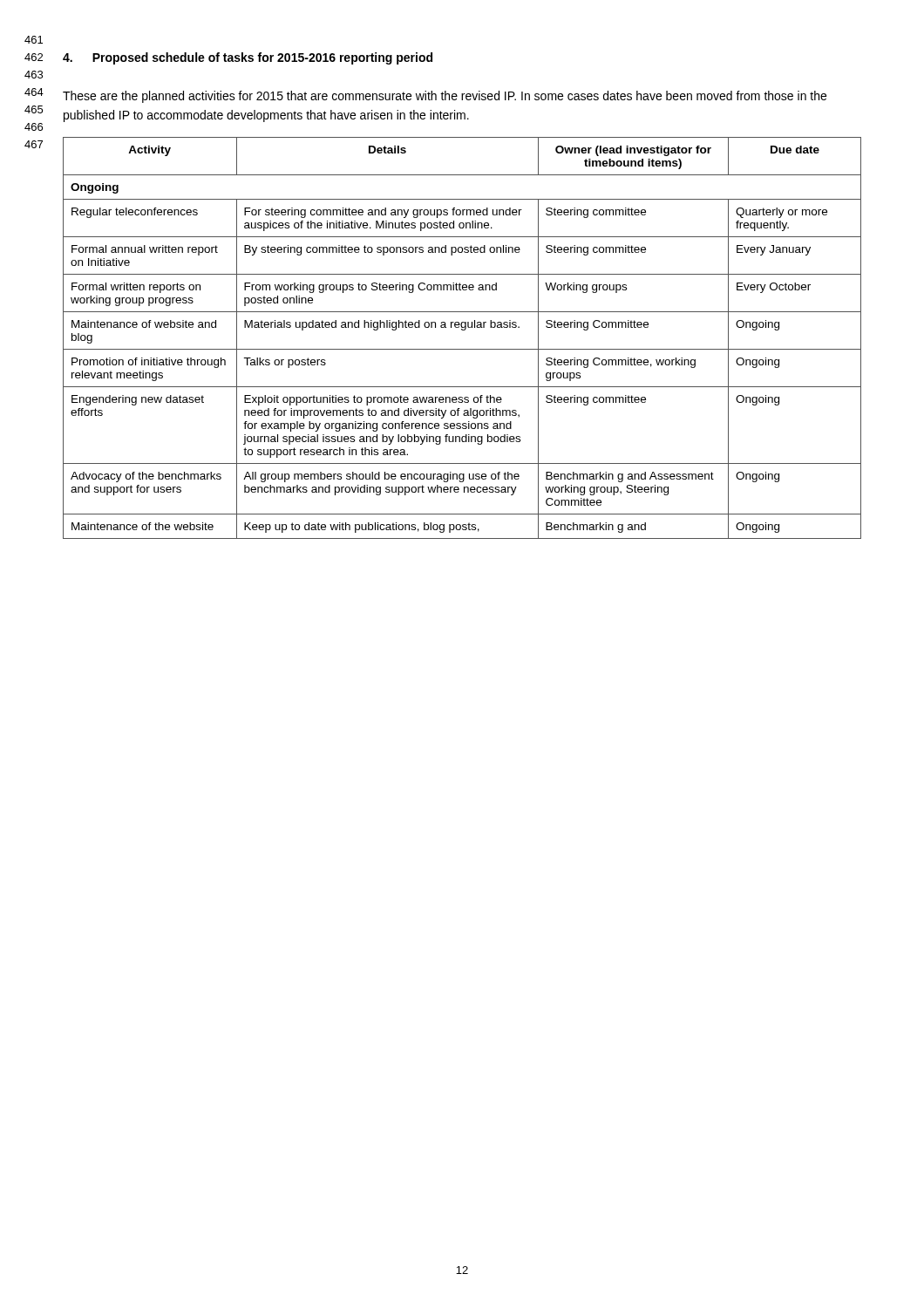
Task: Where is the passage that starts "These are the planned activities for 2015"?
Action: click(x=445, y=105)
